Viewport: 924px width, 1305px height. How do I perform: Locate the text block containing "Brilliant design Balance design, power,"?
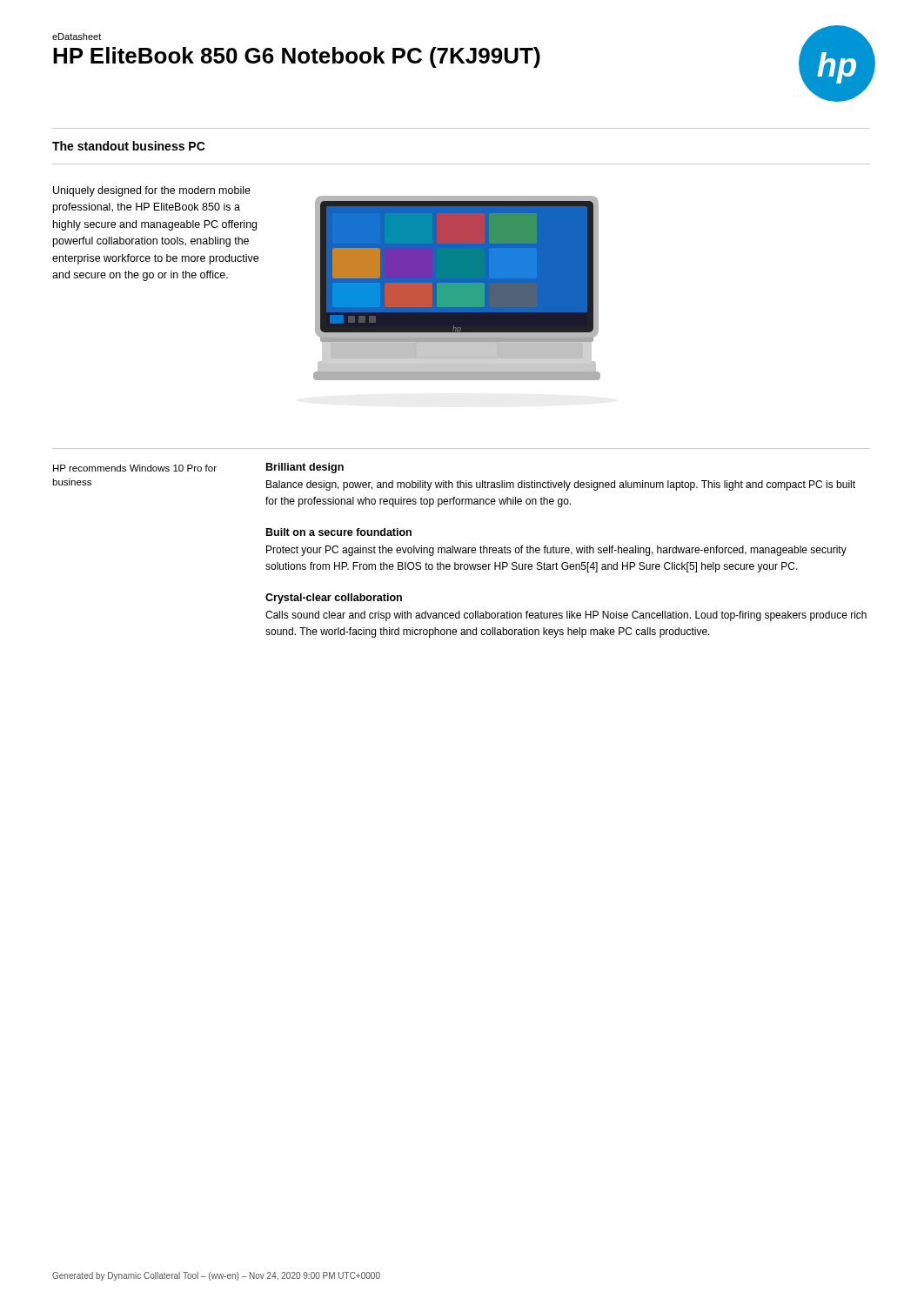(x=568, y=485)
